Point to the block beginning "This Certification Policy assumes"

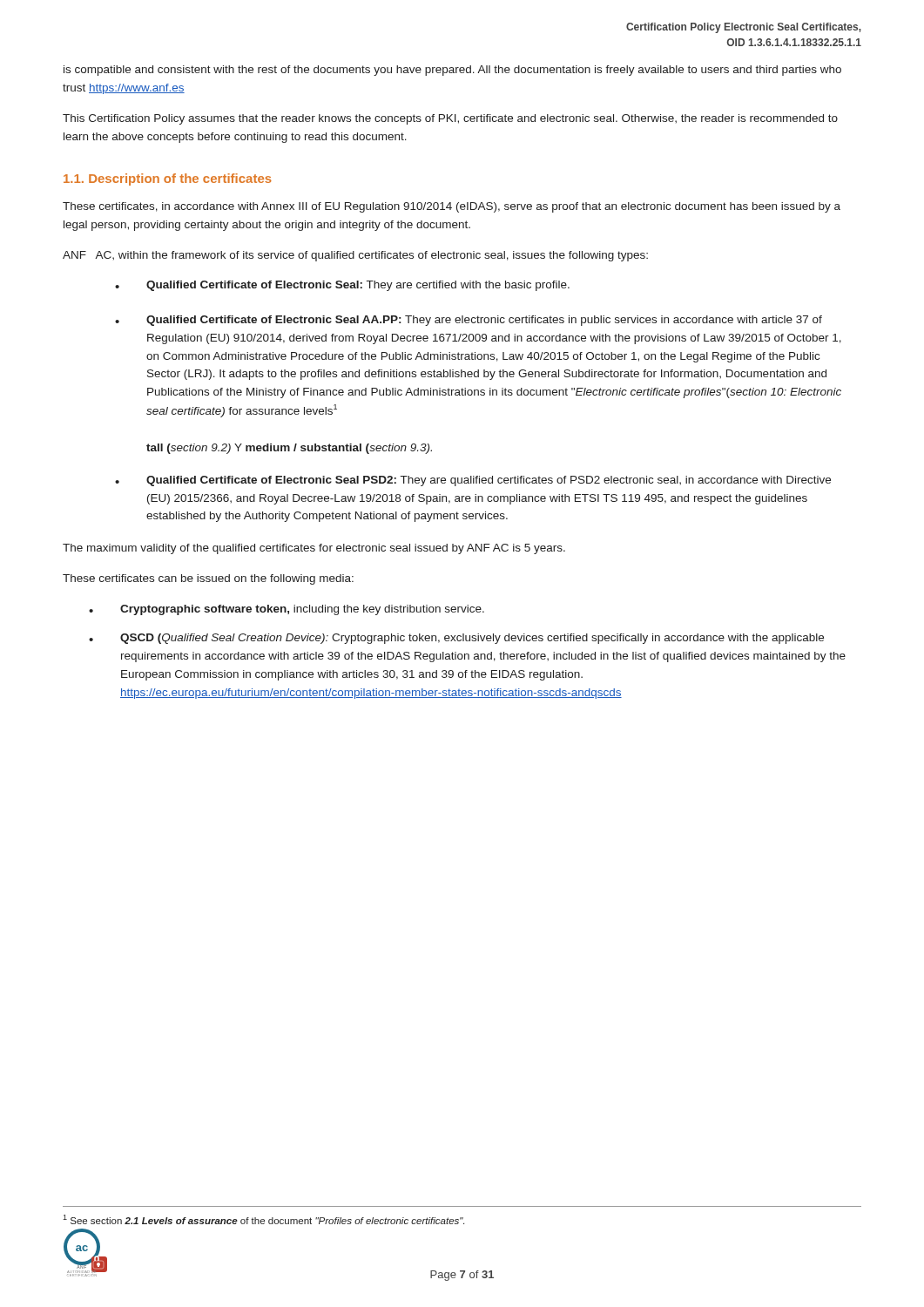[x=450, y=127]
